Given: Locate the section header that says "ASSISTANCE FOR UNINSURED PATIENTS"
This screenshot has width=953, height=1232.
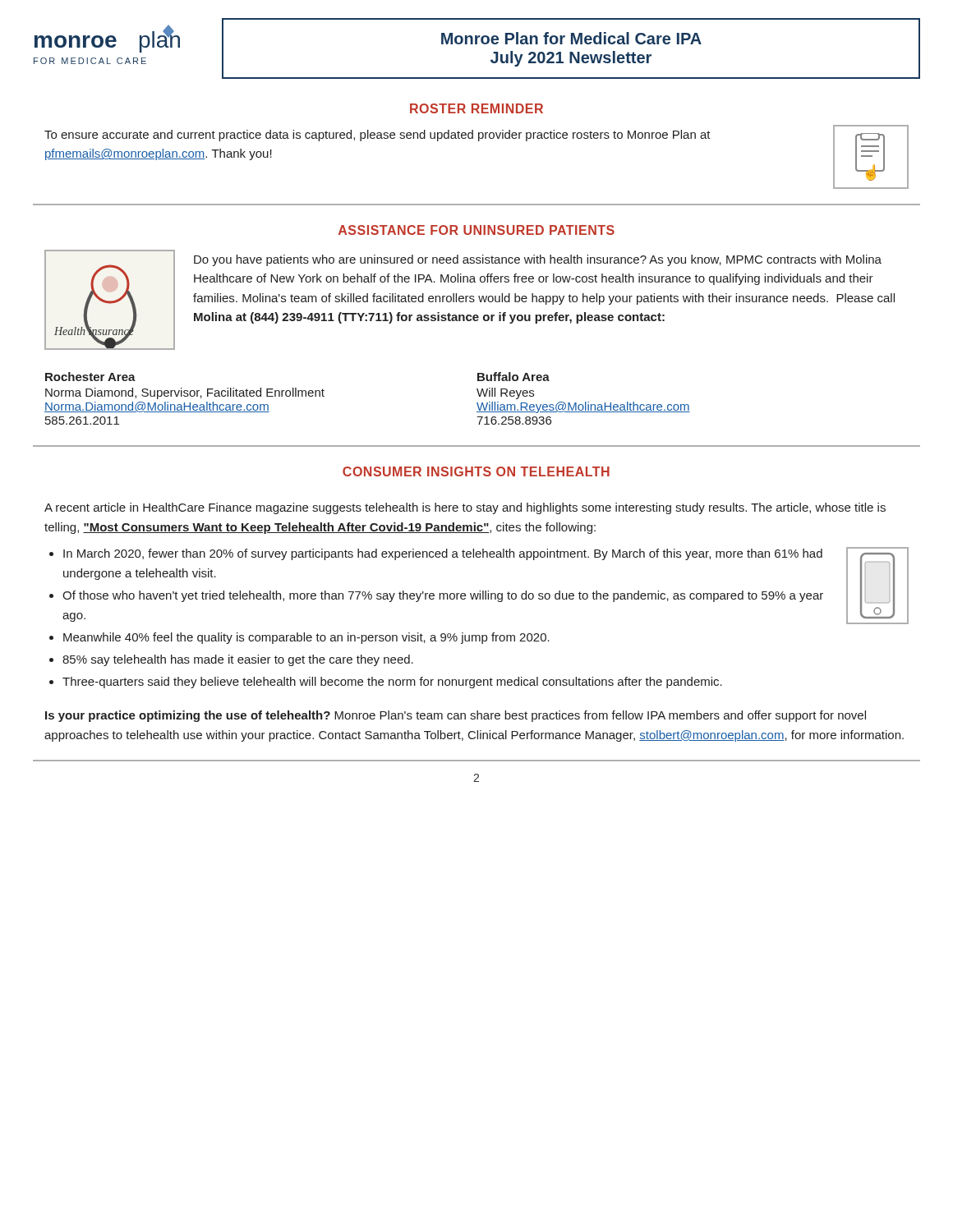Looking at the screenshot, I should point(476,230).
